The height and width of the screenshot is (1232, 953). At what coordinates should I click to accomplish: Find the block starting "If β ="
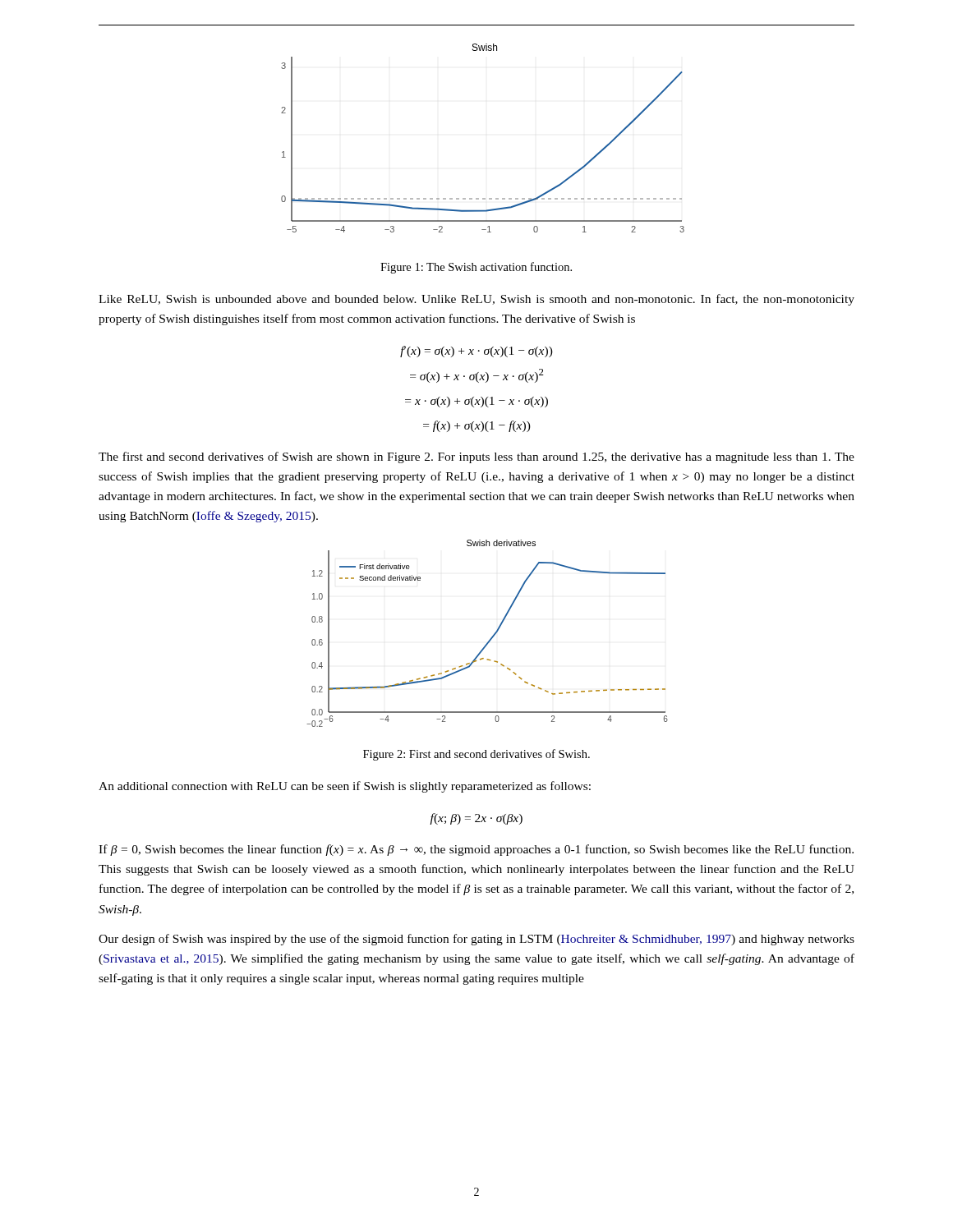click(476, 879)
